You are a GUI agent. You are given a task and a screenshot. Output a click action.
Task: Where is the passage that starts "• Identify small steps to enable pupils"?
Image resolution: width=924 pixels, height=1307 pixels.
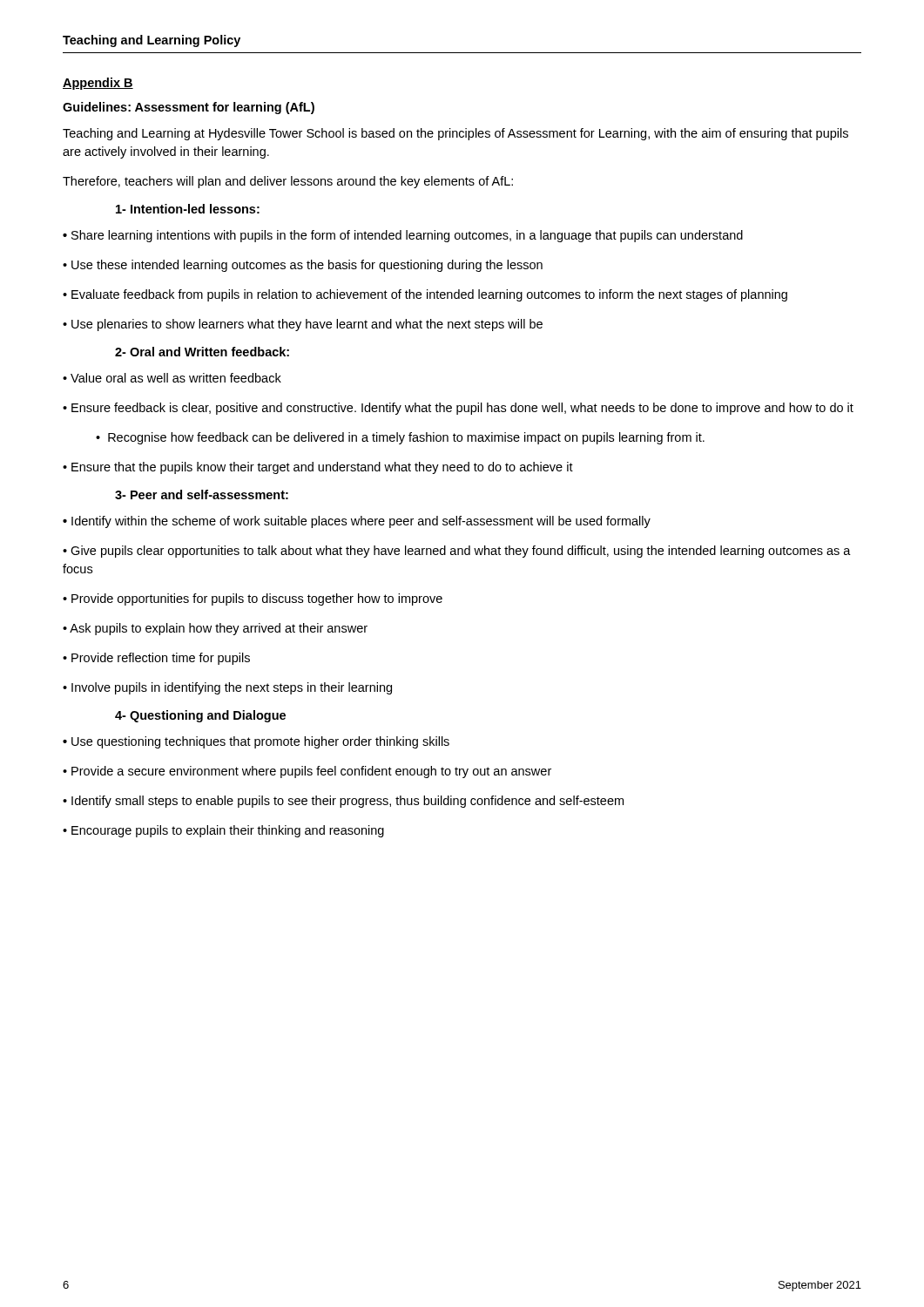344,801
